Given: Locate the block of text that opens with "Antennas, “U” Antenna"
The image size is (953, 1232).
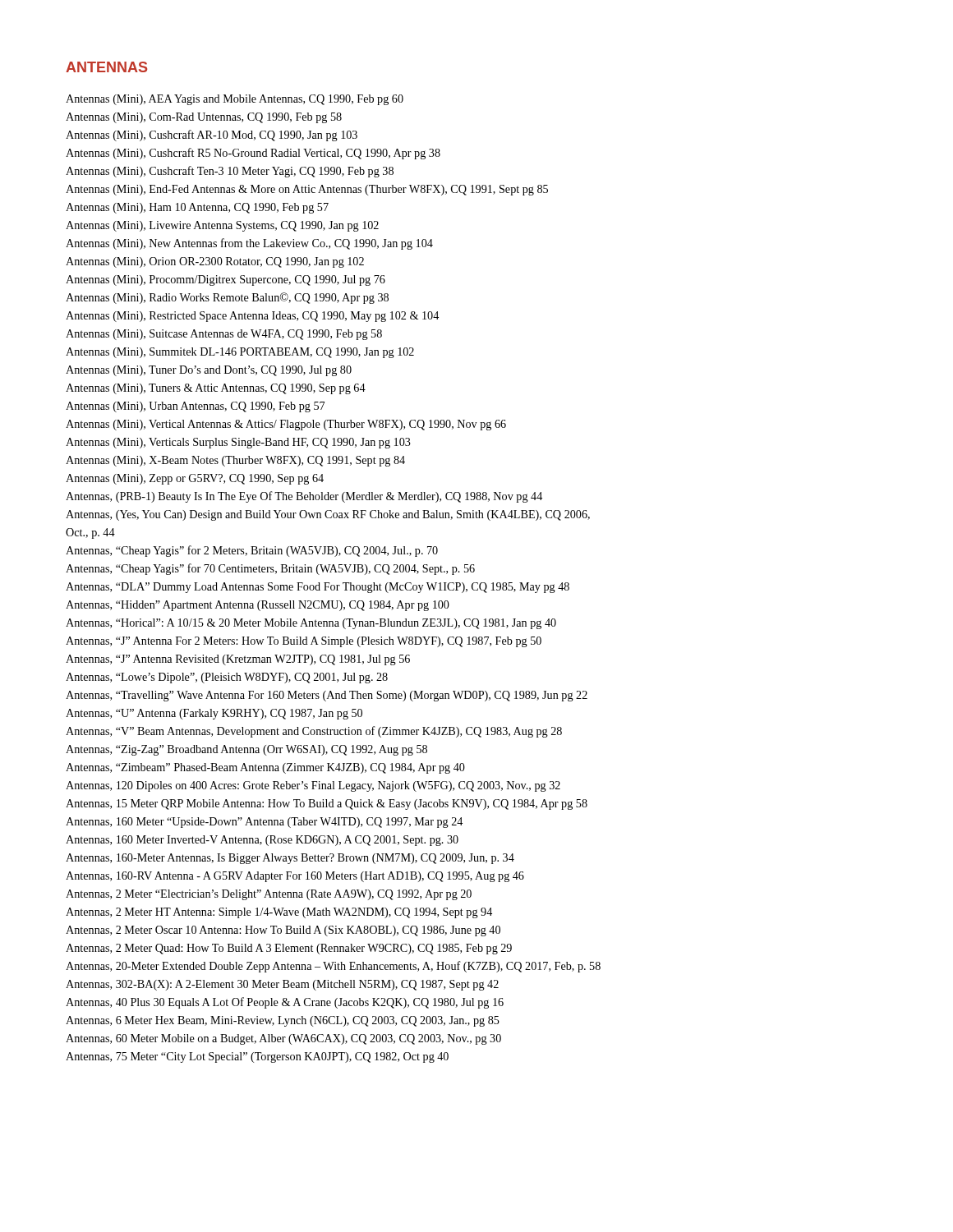Looking at the screenshot, I should click(x=214, y=713).
